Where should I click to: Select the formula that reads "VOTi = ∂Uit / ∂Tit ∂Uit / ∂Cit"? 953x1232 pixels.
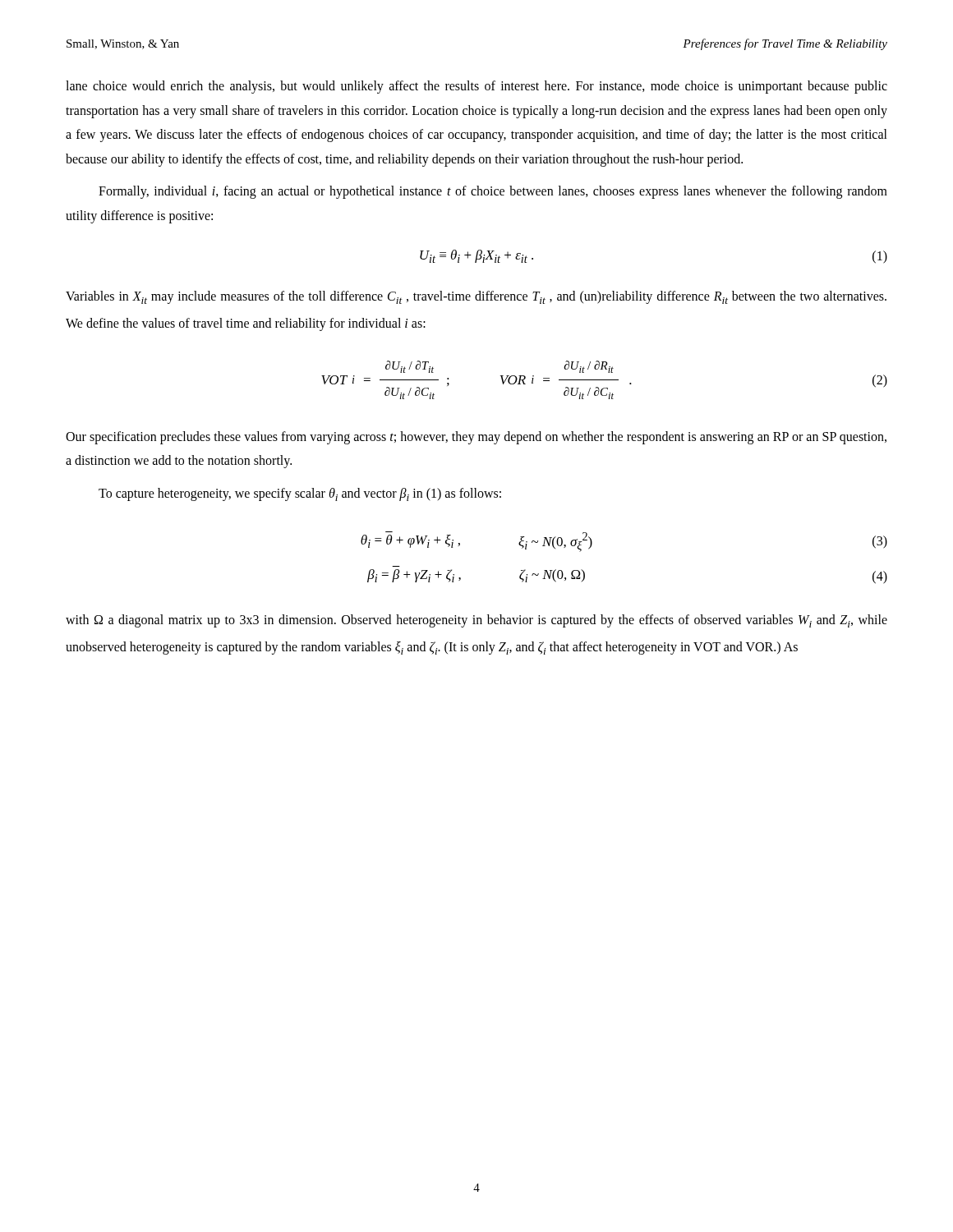tap(604, 380)
